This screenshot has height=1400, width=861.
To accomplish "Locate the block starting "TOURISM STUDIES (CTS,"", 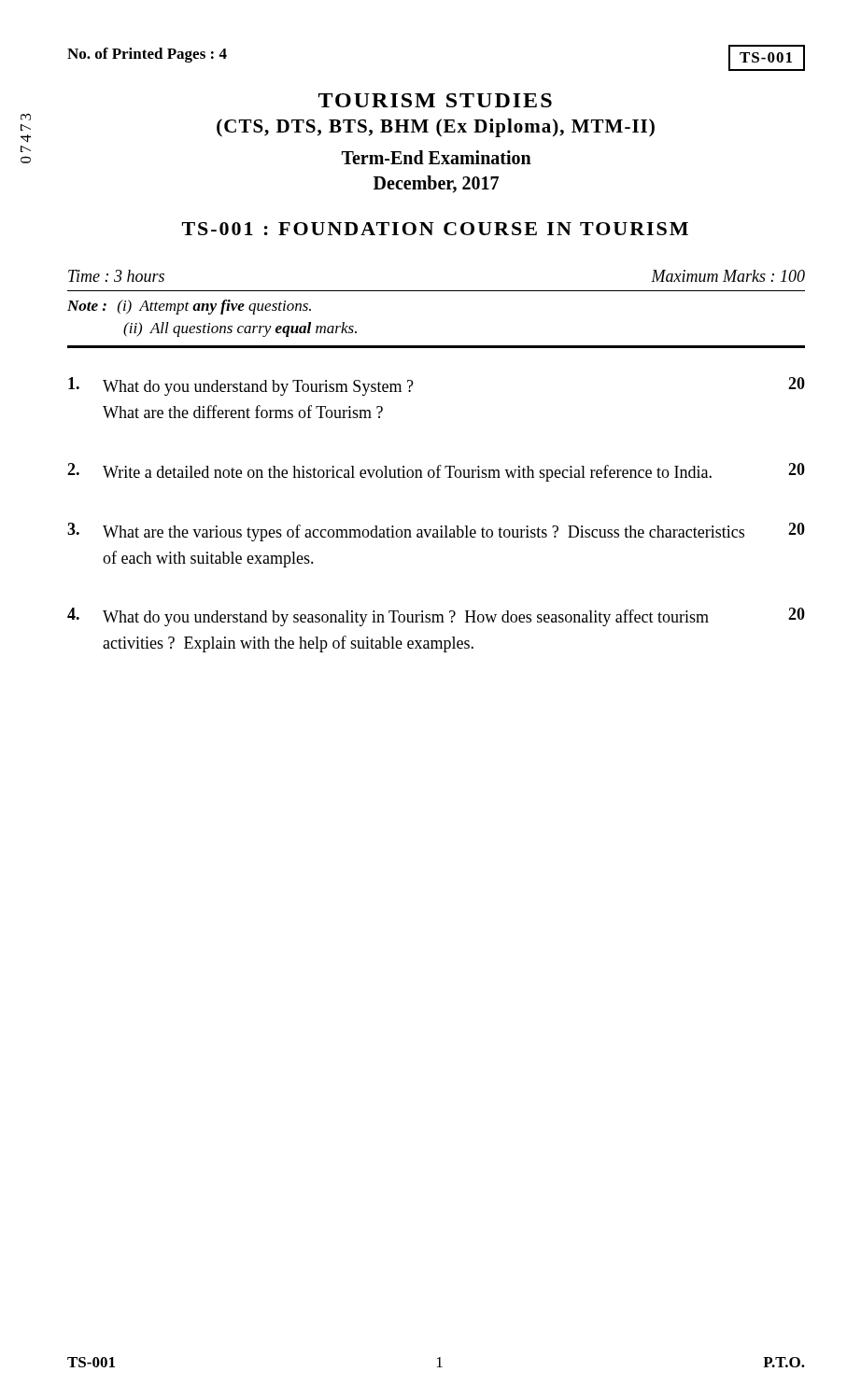I will [436, 113].
